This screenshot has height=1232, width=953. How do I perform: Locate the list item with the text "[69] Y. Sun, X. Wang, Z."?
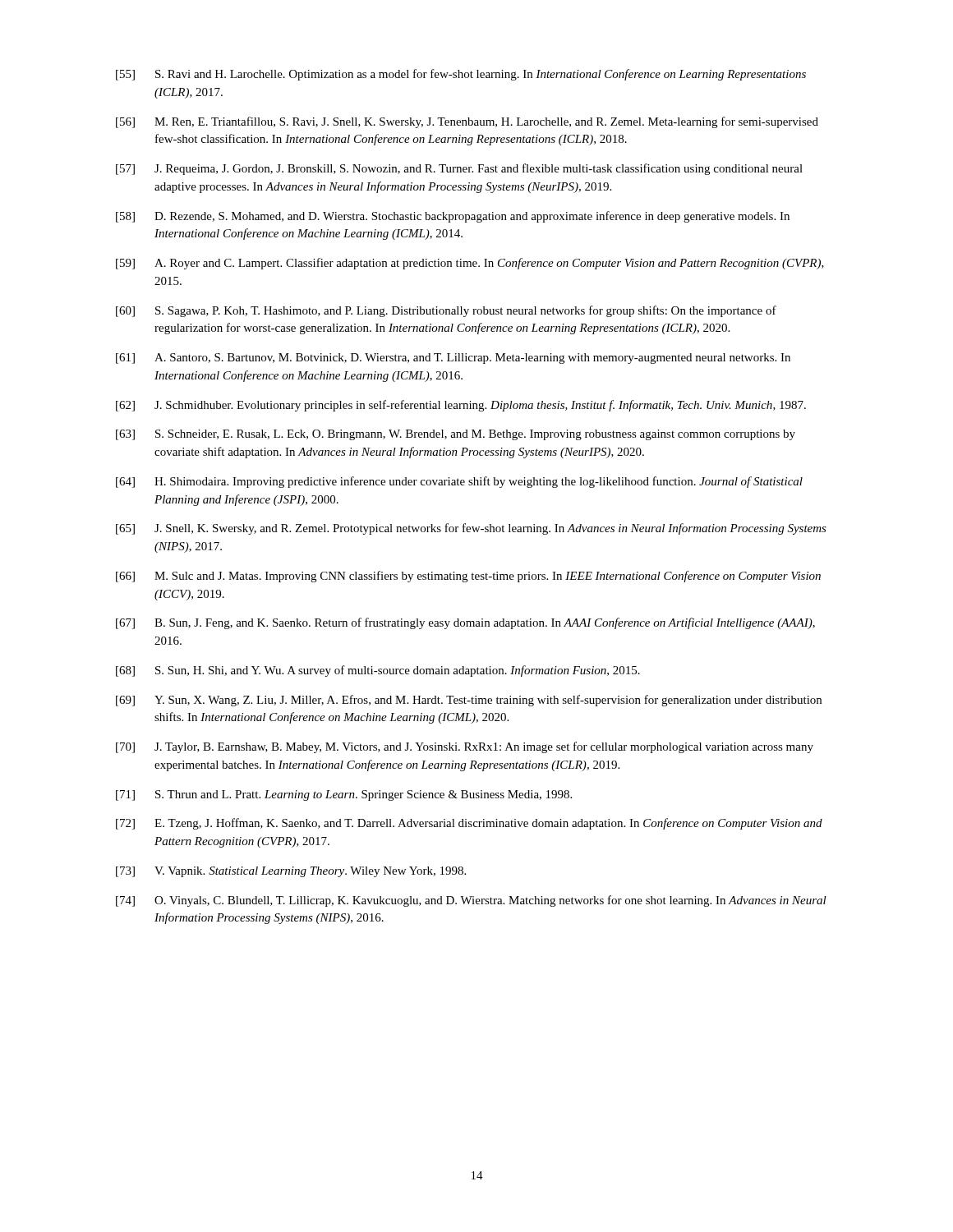click(x=476, y=709)
